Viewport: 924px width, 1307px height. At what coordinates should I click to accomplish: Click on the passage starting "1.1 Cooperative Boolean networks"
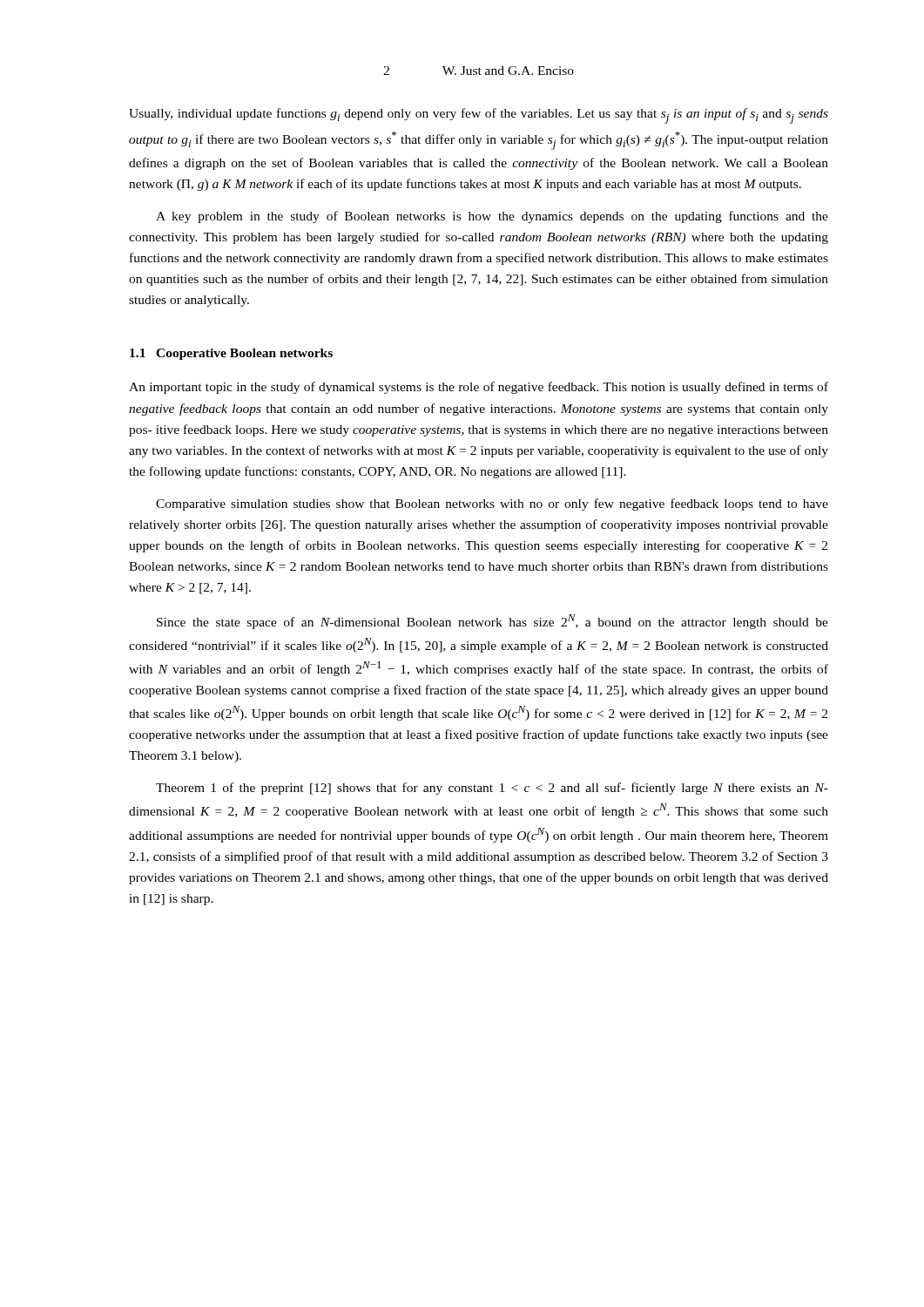231,353
